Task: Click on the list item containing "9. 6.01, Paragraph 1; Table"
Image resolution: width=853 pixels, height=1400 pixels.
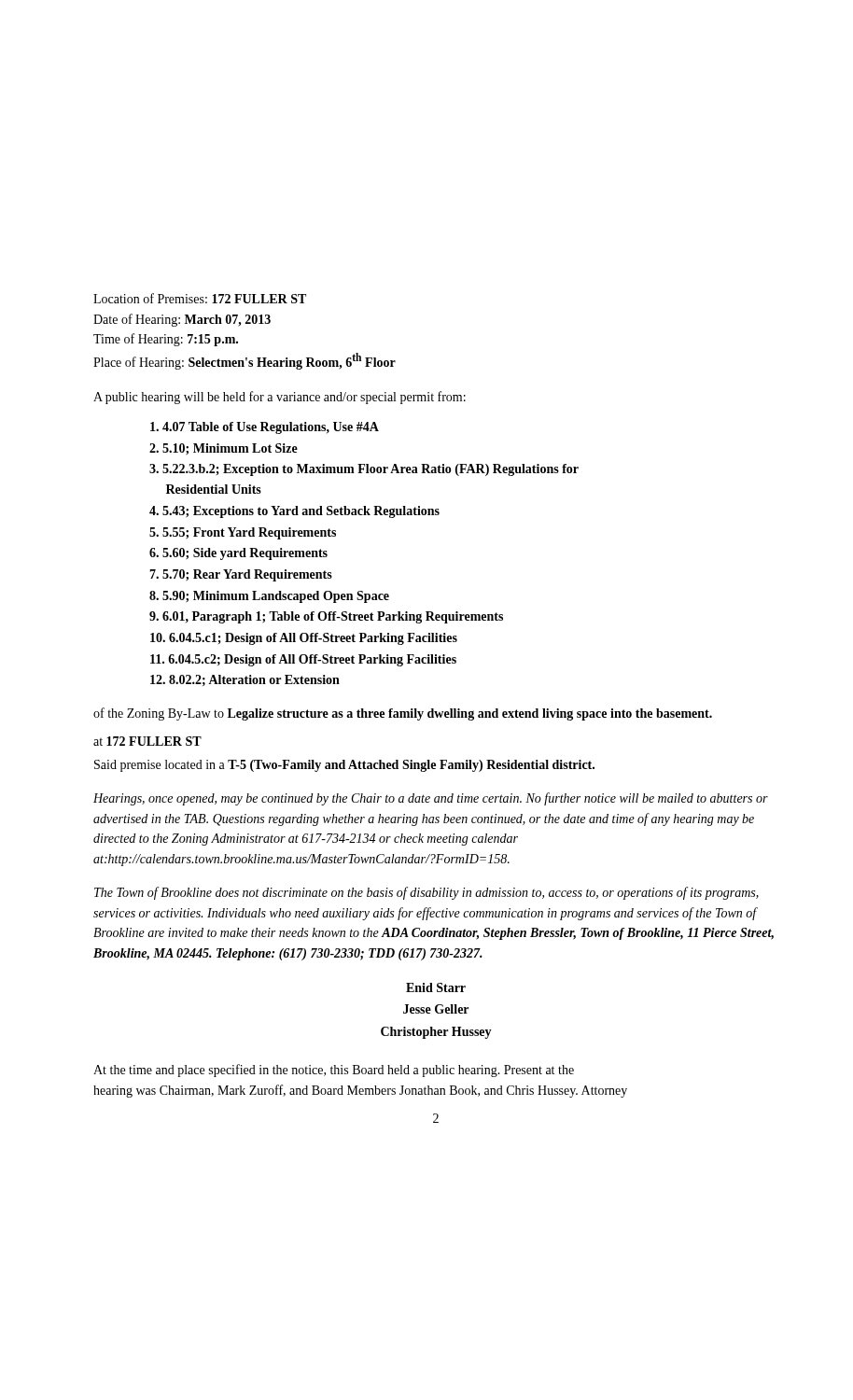Action: [x=326, y=617]
